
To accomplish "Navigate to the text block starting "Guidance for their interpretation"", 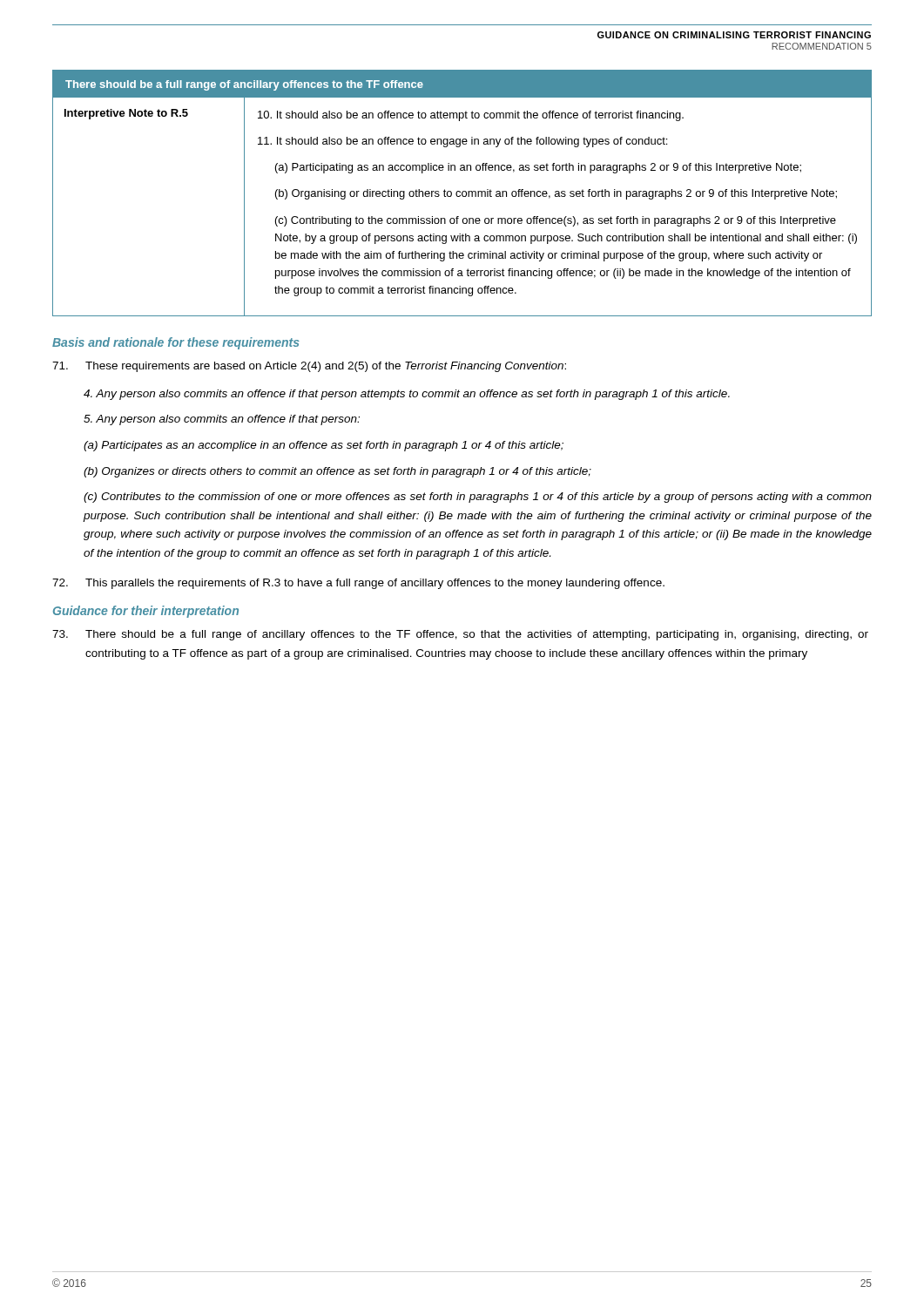I will 146,611.
